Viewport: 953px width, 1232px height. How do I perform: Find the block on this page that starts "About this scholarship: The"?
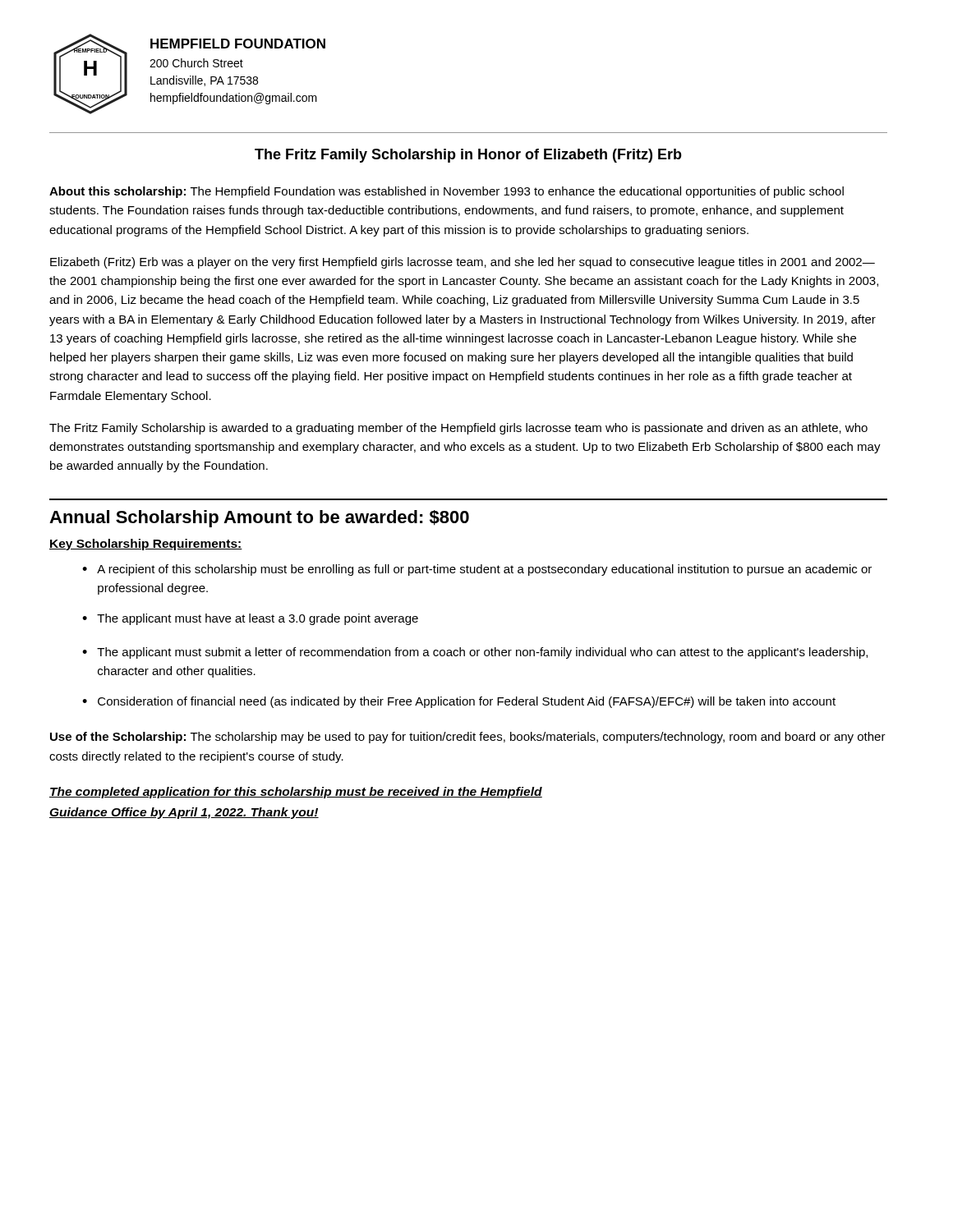[x=447, y=210]
